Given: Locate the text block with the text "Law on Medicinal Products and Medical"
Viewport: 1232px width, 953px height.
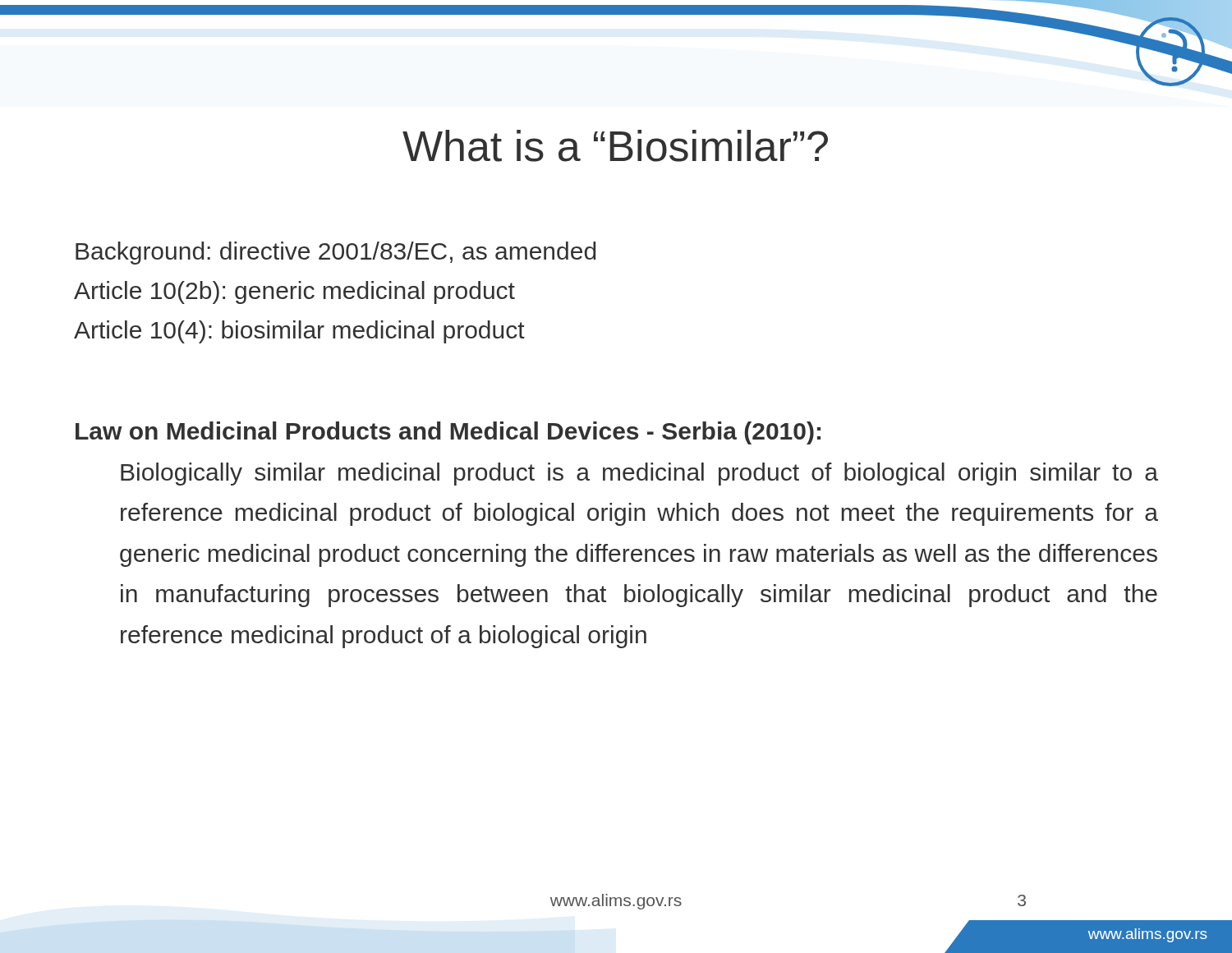Looking at the screenshot, I should (616, 533).
